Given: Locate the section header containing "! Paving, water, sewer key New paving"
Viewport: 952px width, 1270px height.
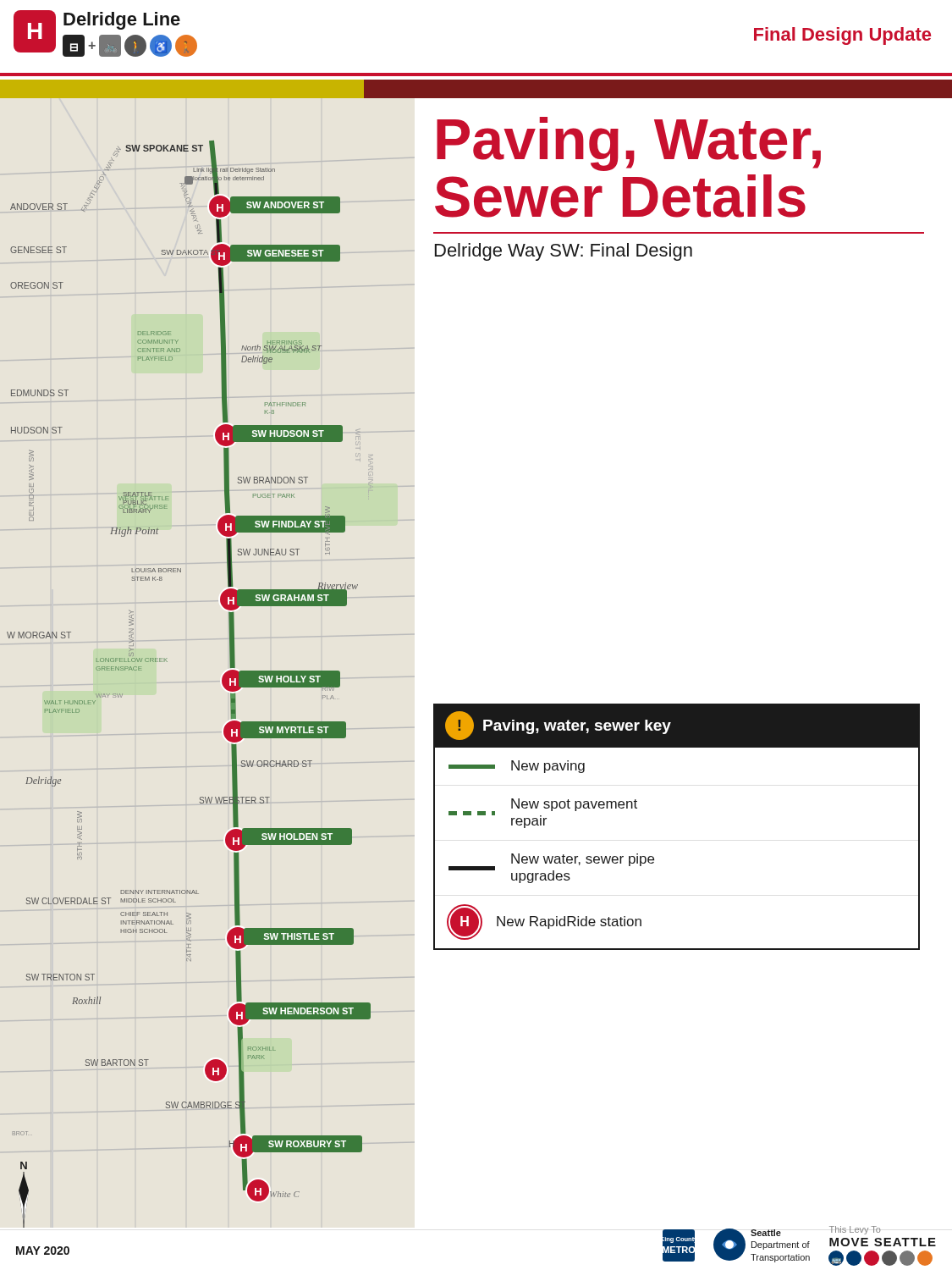Looking at the screenshot, I should pos(677,827).
